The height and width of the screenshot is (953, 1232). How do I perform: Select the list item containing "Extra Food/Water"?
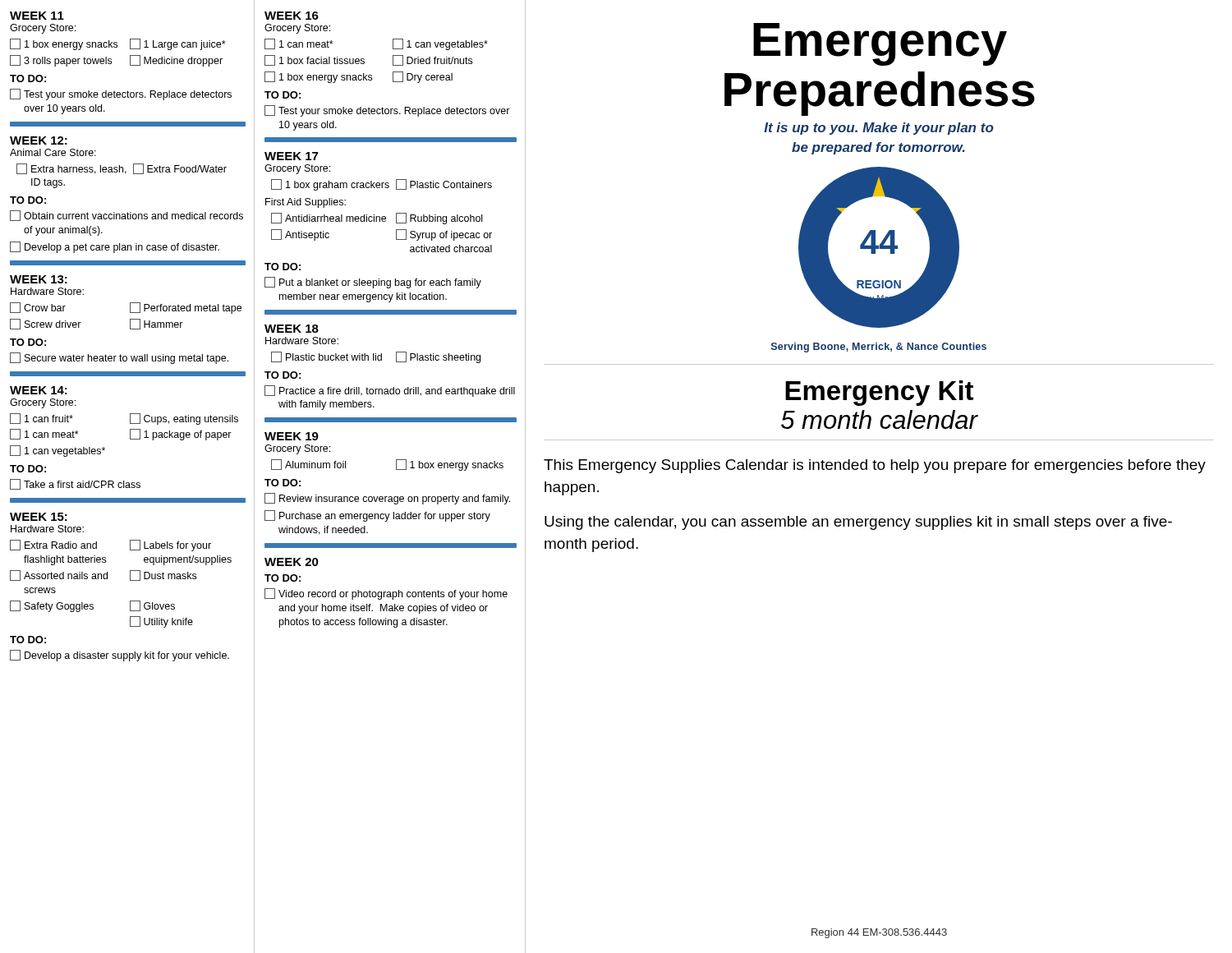coord(180,169)
